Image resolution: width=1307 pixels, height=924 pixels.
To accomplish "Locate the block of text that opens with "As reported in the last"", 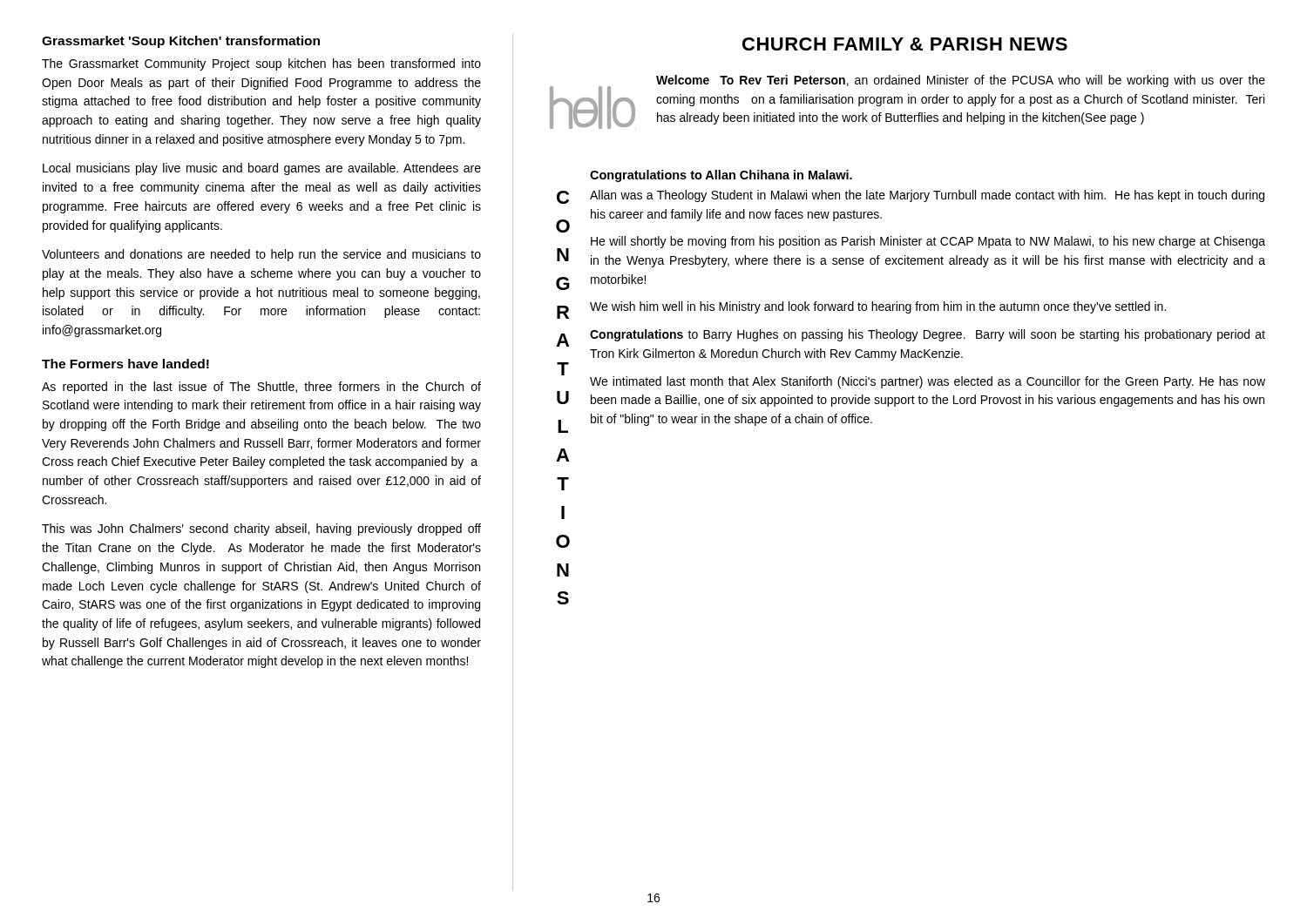I will [x=261, y=443].
